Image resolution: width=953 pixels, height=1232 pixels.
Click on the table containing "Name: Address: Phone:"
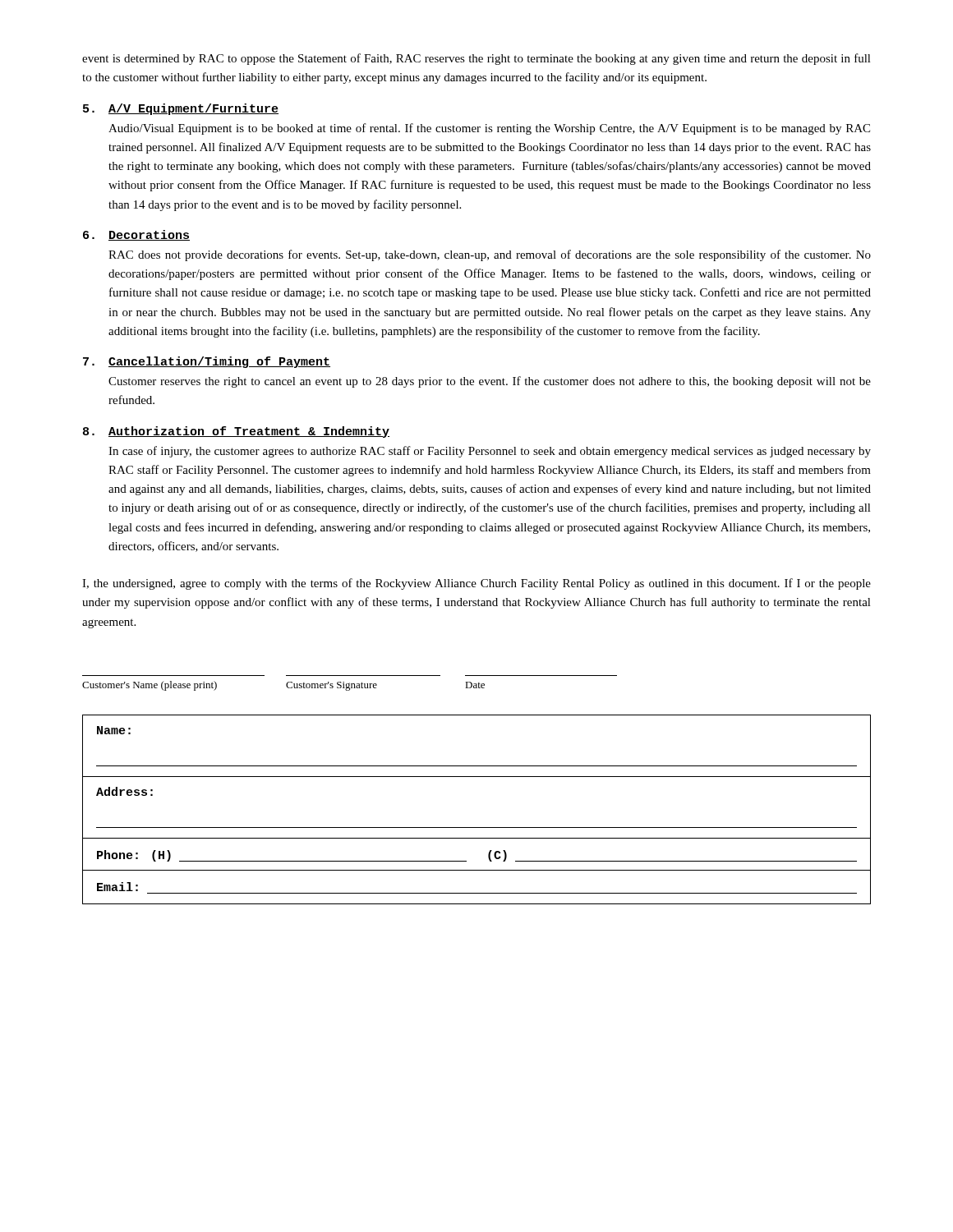point(476,809)
